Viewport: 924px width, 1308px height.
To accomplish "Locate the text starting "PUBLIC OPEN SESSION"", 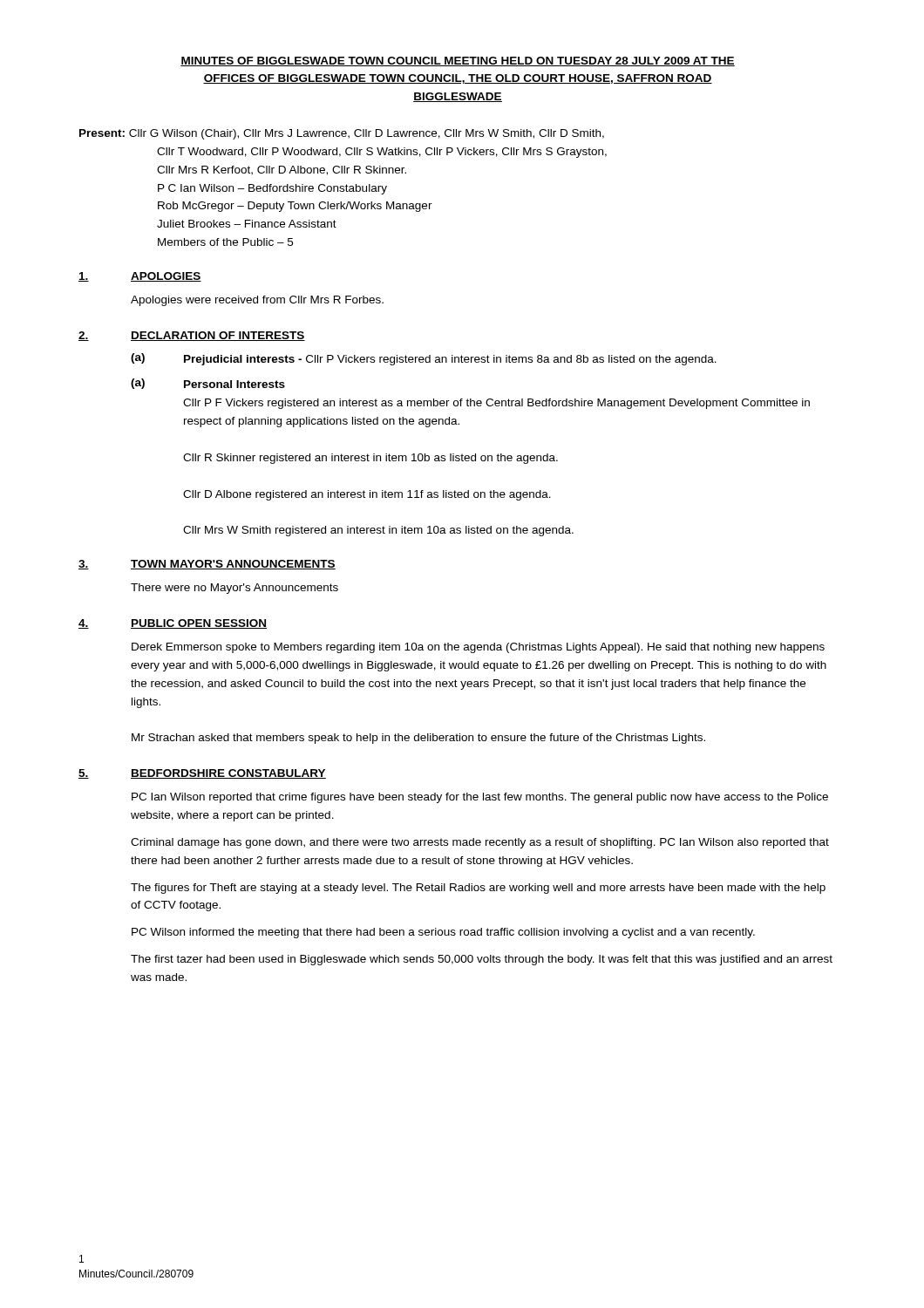I will [199, 623].
